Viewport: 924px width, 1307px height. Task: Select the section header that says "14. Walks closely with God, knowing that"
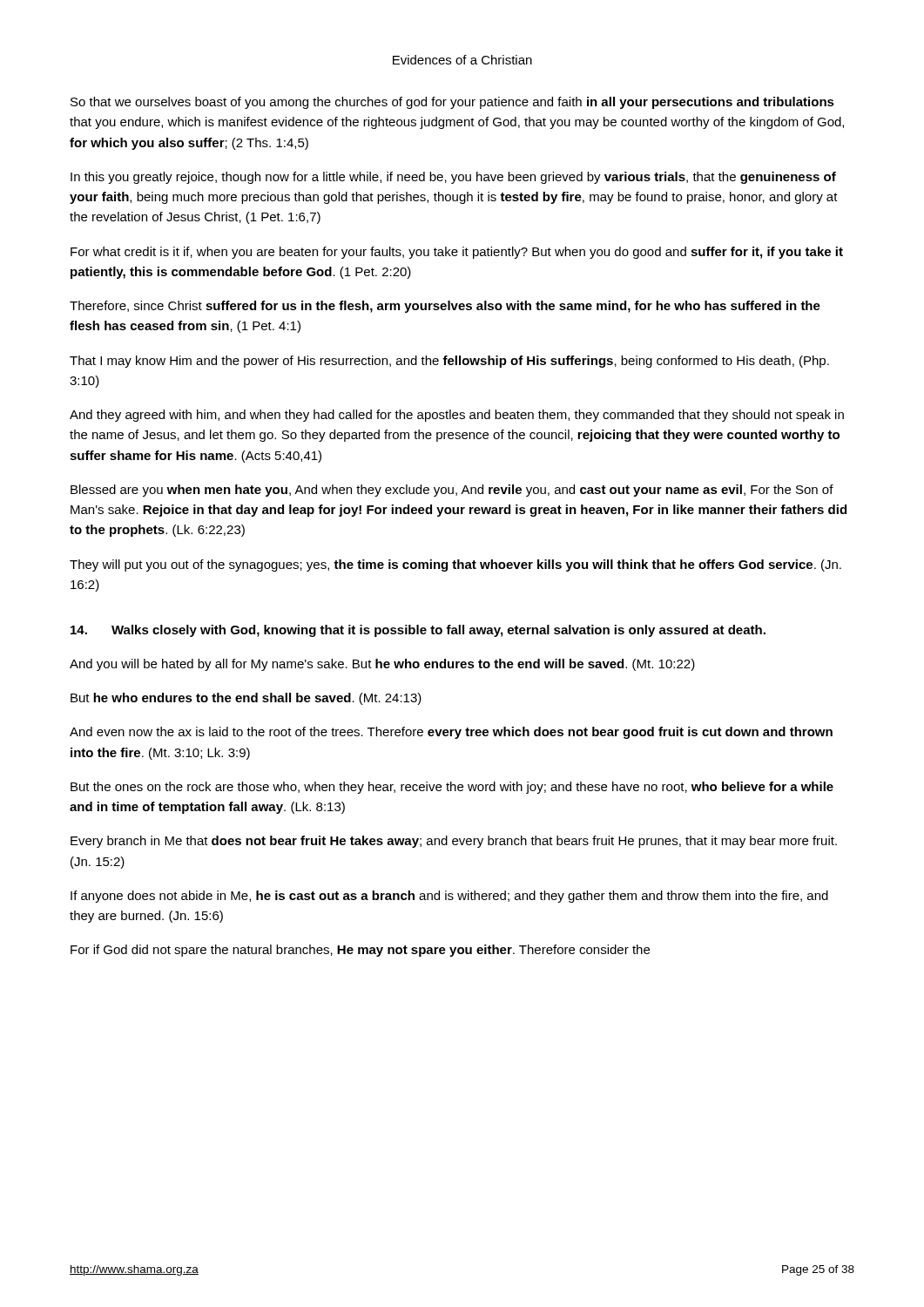pyautogui.click(x=418, y=630)
